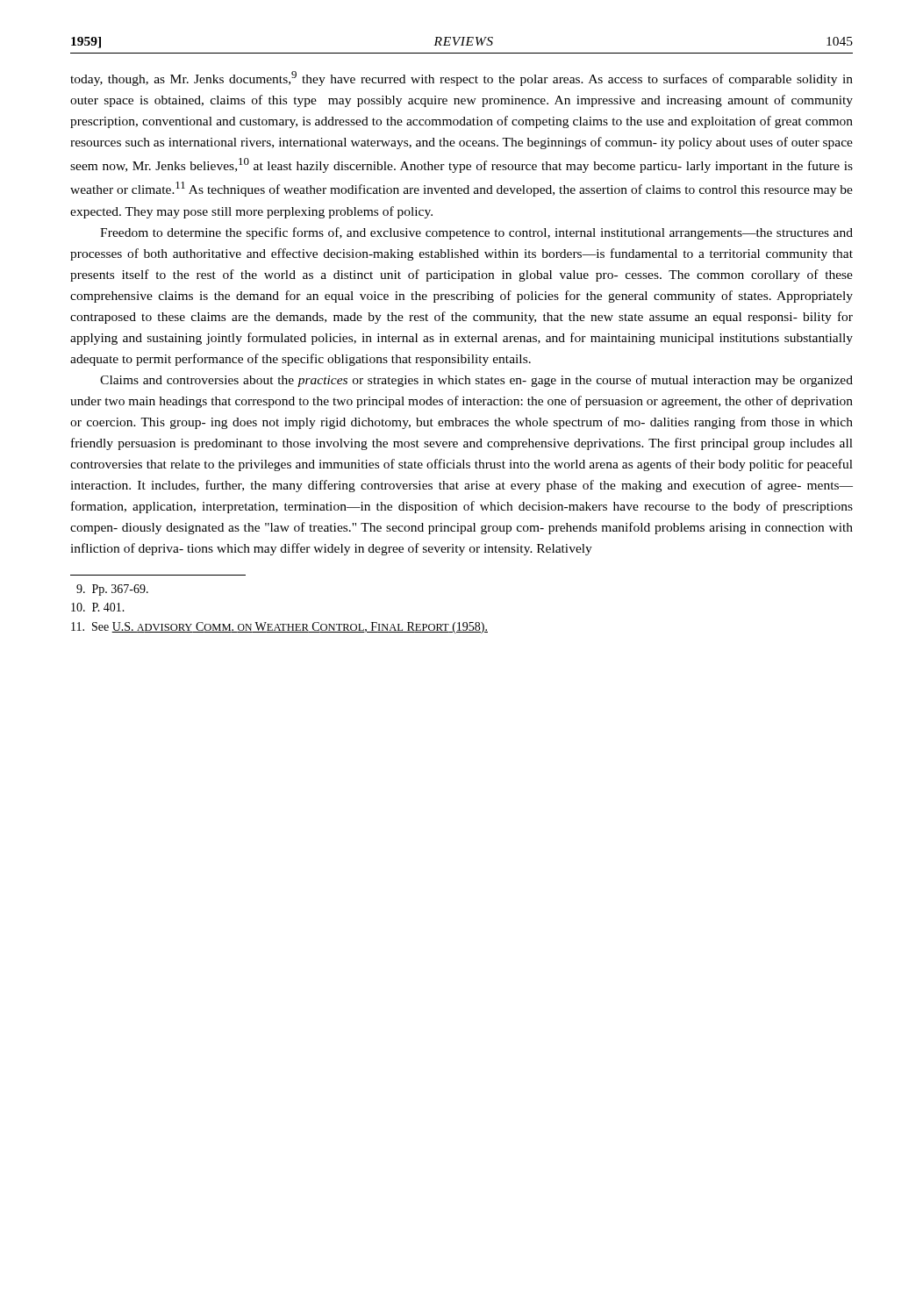Point to "P. 401."
The image size is (923, 1316).
point(98,607)
